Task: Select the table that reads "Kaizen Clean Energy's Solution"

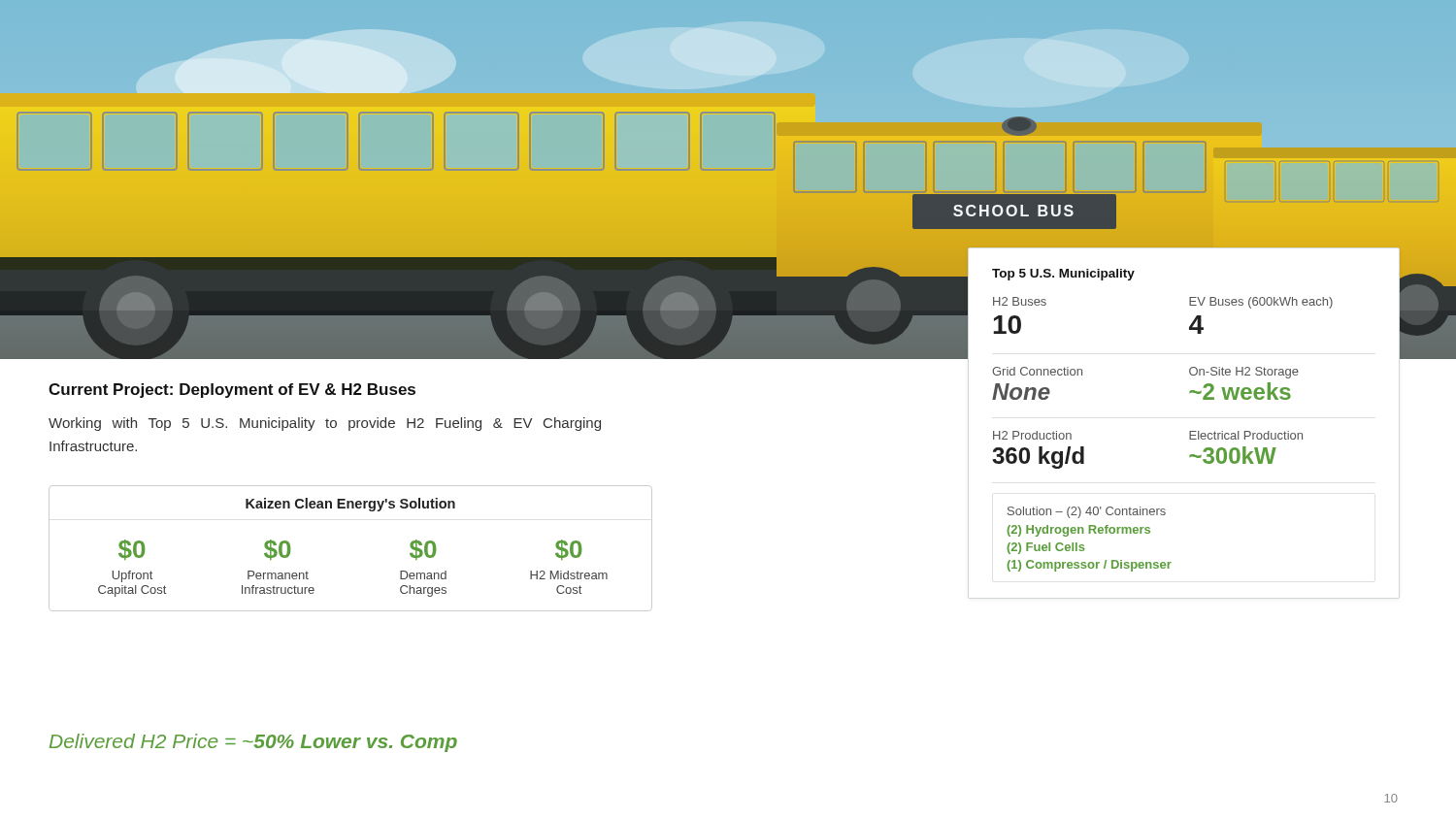Action: (350, 548)
